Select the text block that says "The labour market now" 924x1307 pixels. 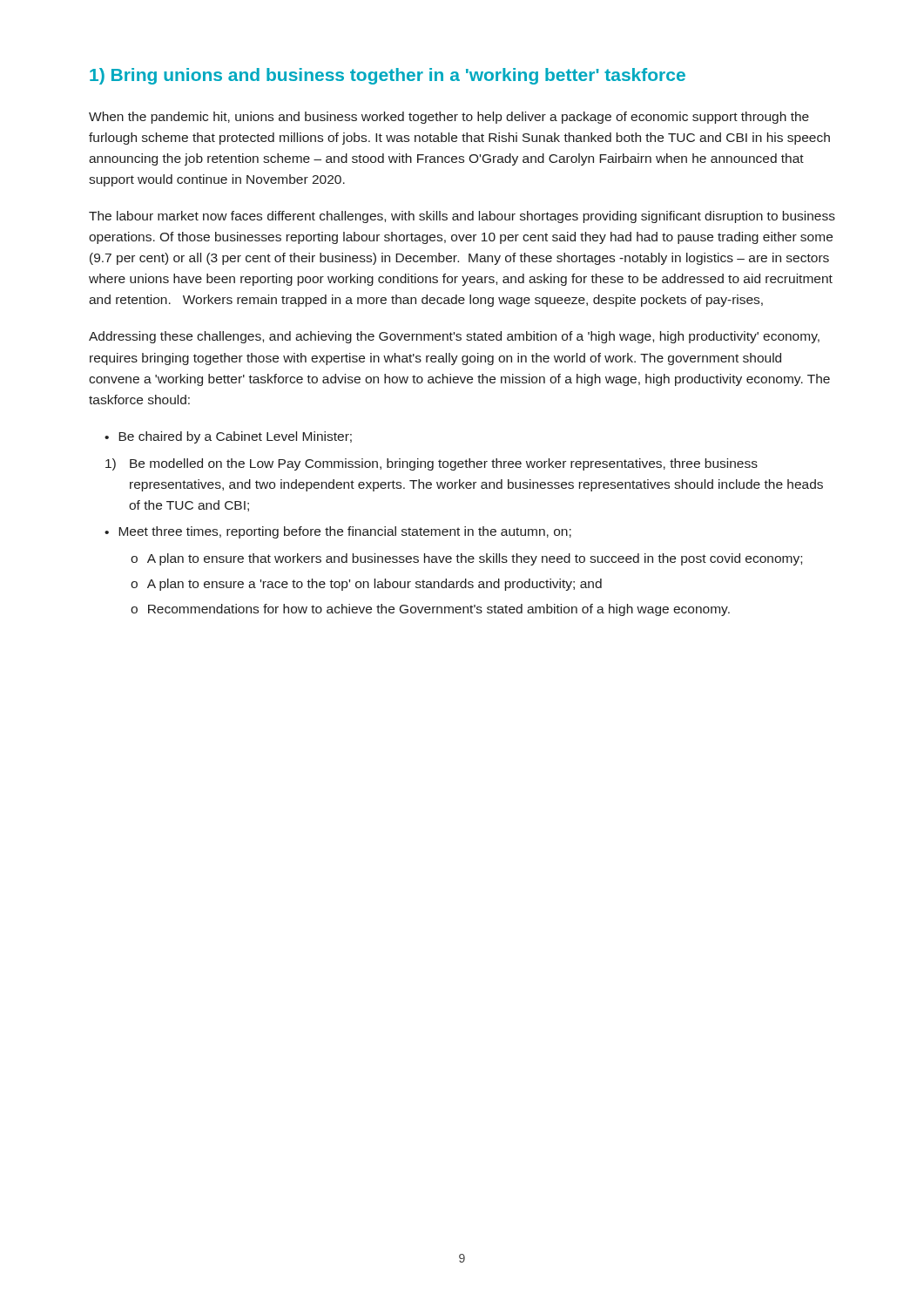(x=462, y=258)
